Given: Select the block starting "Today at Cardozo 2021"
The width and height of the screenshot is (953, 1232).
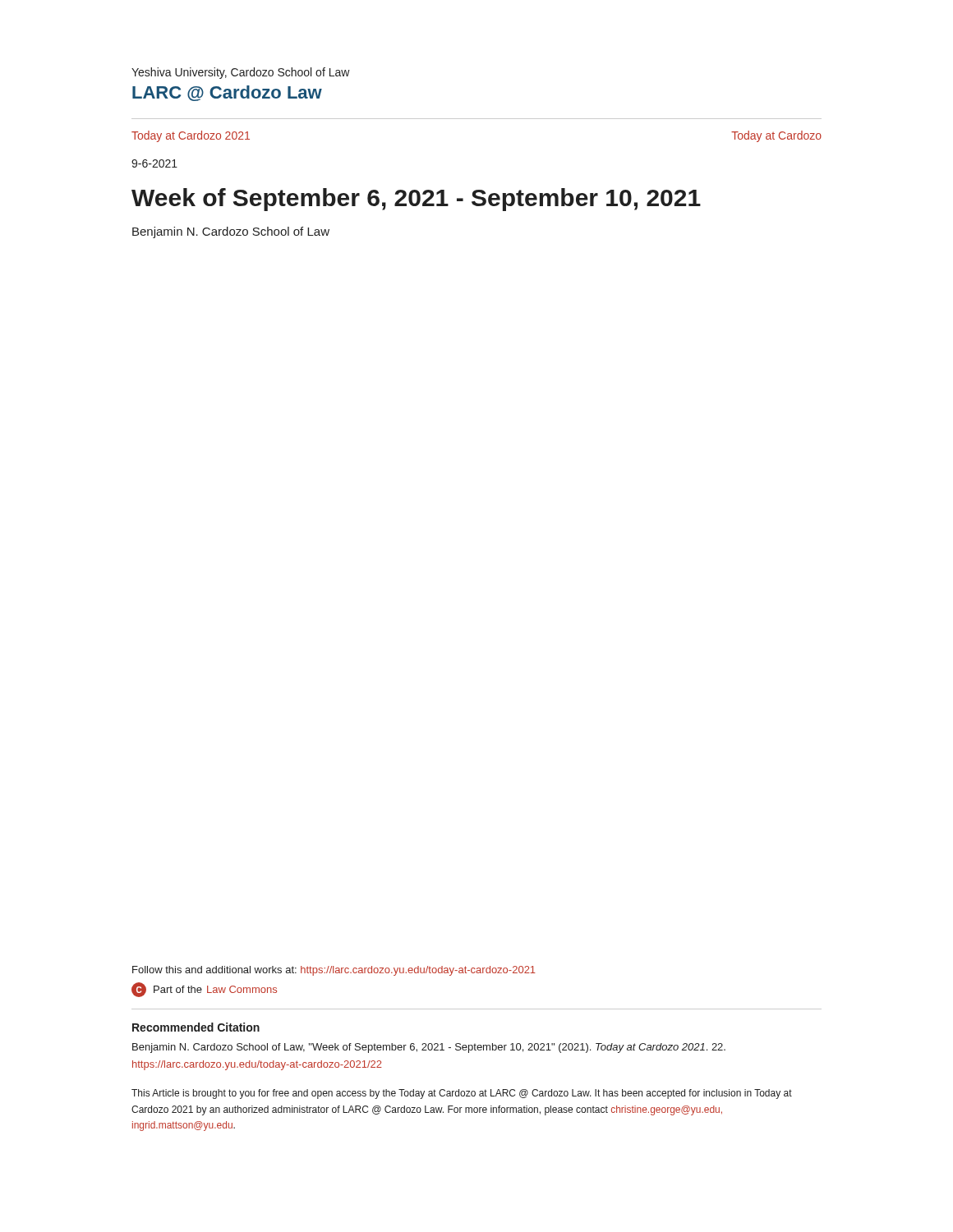Looking at the screenshot, I should click(x=191, y=136).
